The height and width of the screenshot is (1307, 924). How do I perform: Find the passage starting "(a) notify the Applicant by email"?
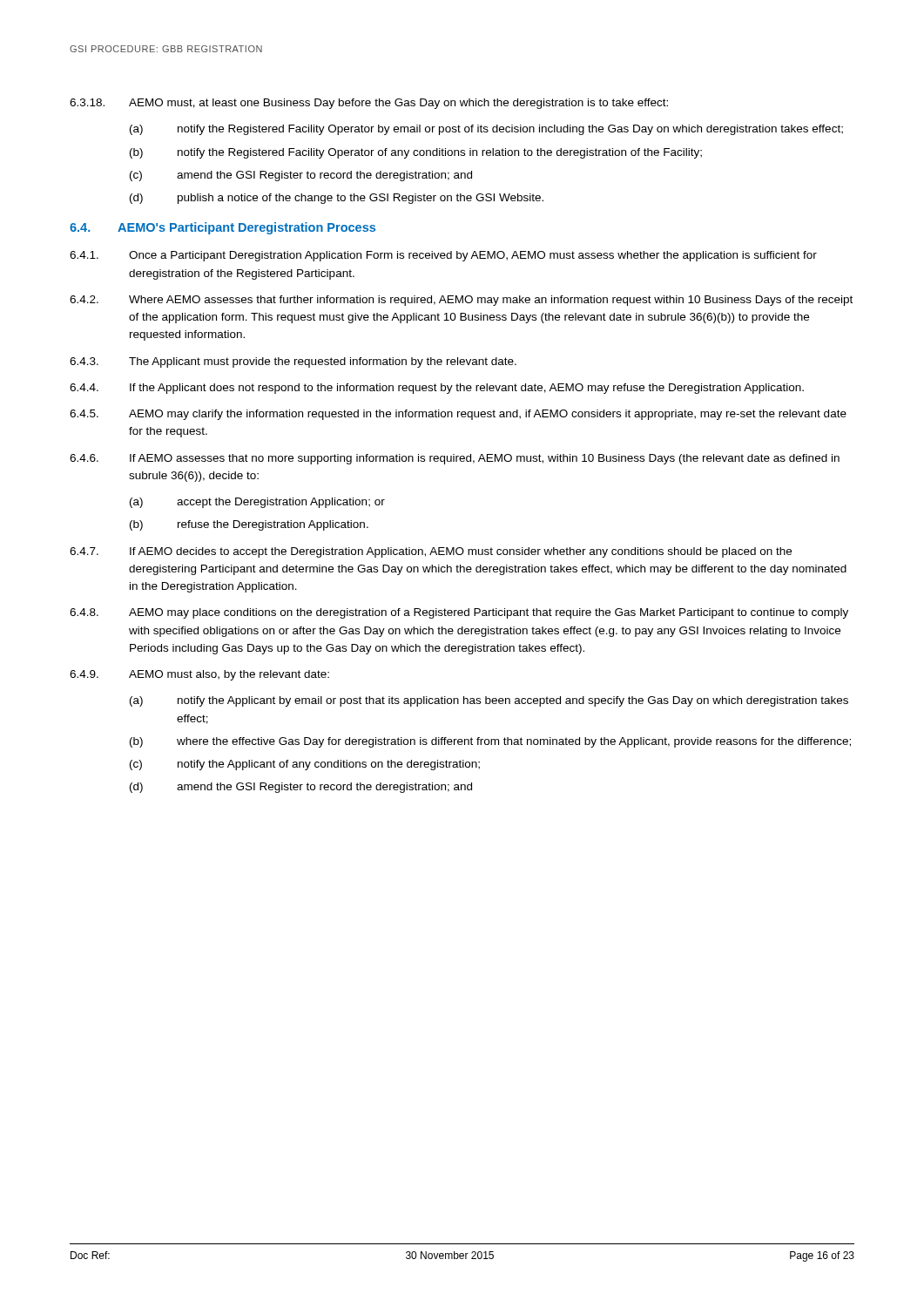tap(492, 710)
